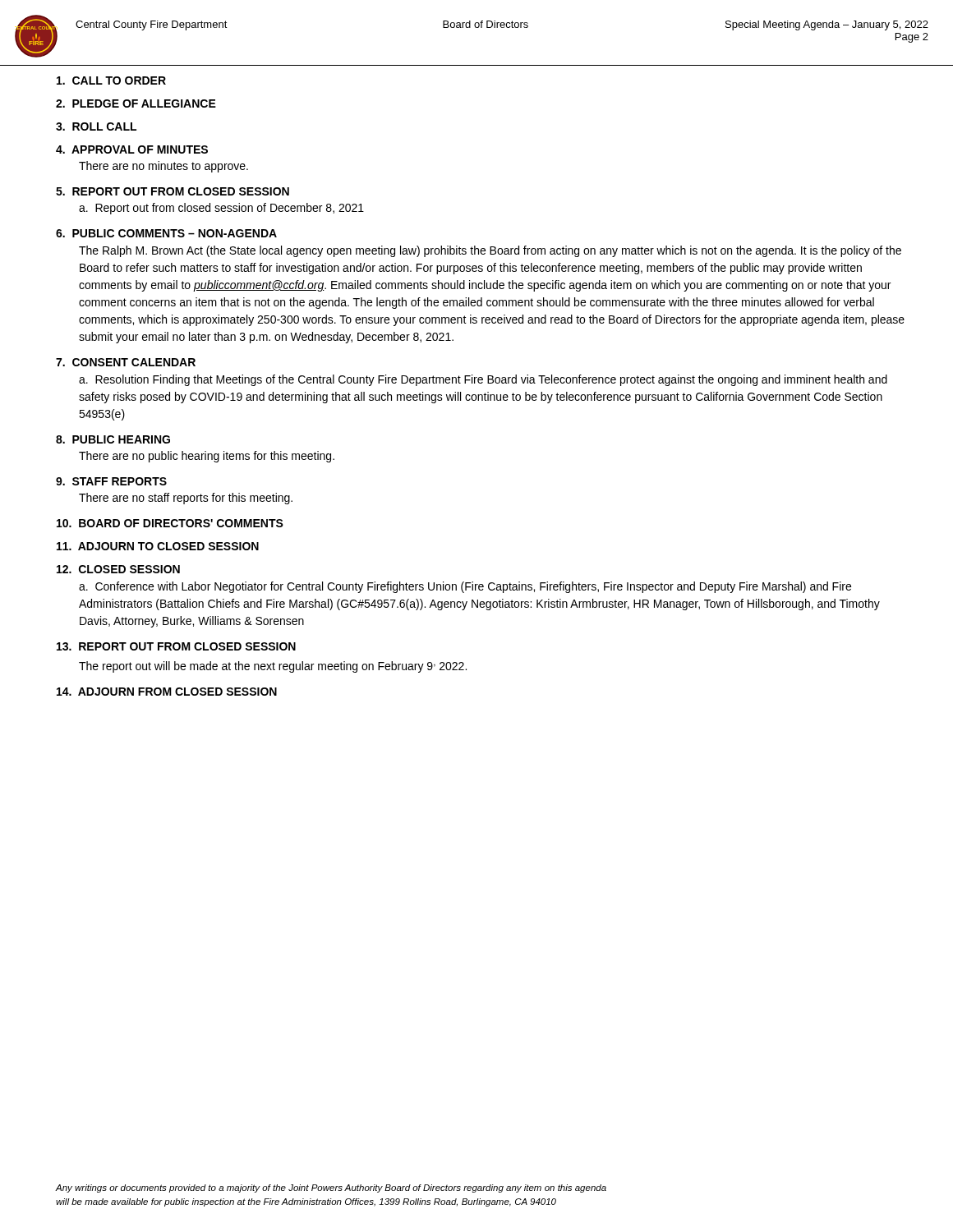953x1232 pixels.
Task: Select the passage starting "CALL TO ORDER"
Action: click(x=111, y=80)
